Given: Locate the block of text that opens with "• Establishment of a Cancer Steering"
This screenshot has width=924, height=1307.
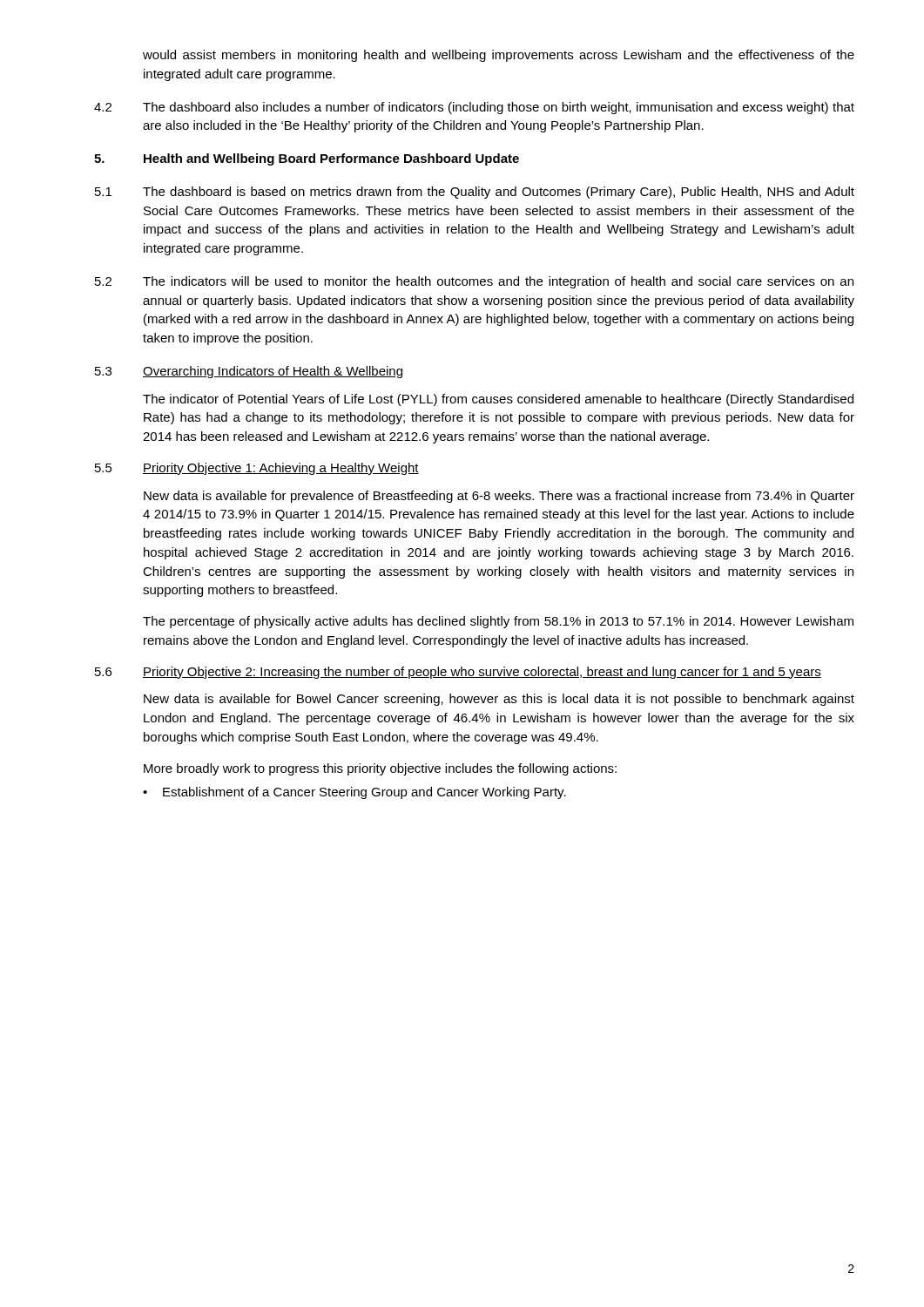Looking at the screenshot, I should pos(499,792).
